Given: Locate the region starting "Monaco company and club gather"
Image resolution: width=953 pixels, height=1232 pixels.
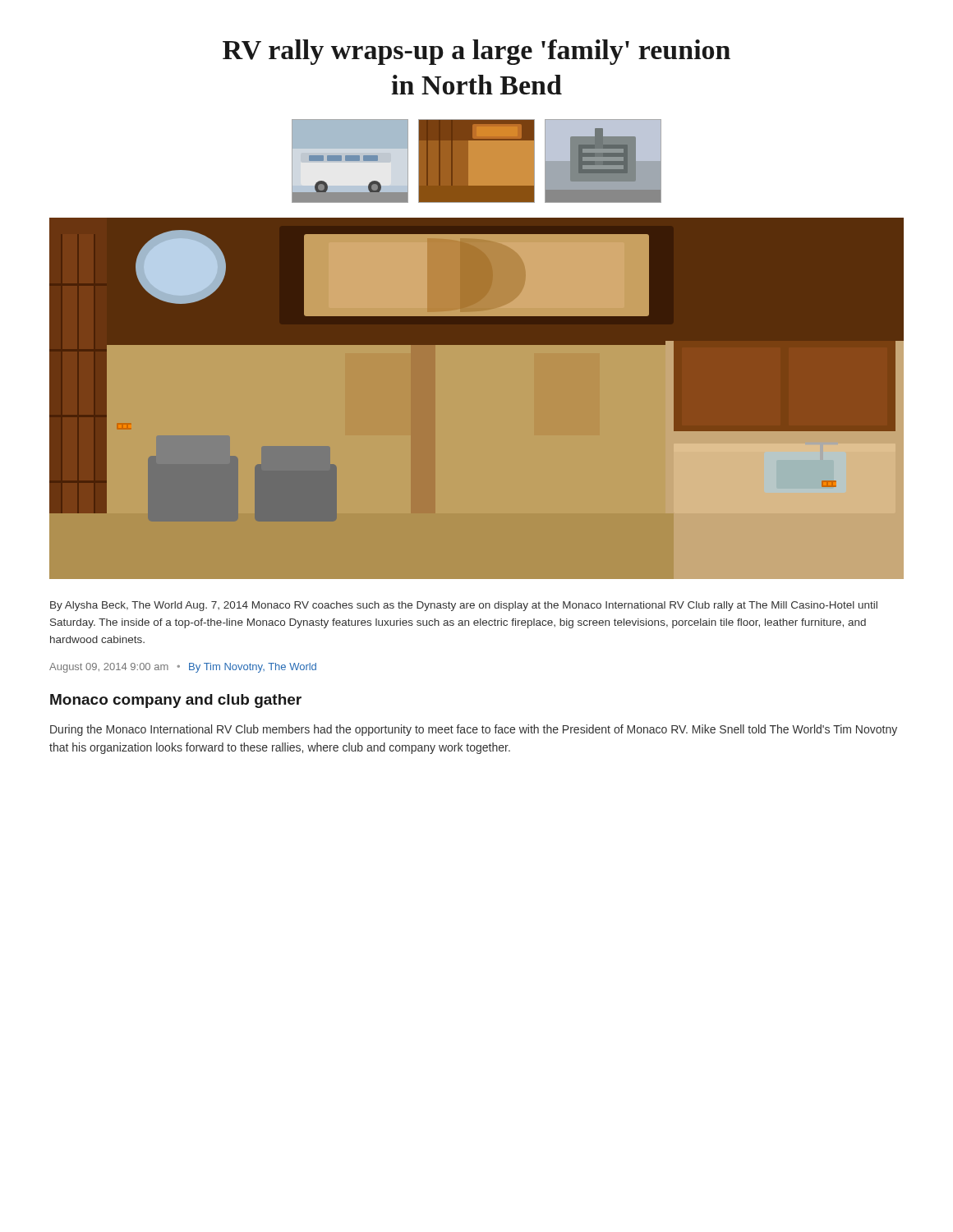Looking at the screenshot, I should click(176, 701).
